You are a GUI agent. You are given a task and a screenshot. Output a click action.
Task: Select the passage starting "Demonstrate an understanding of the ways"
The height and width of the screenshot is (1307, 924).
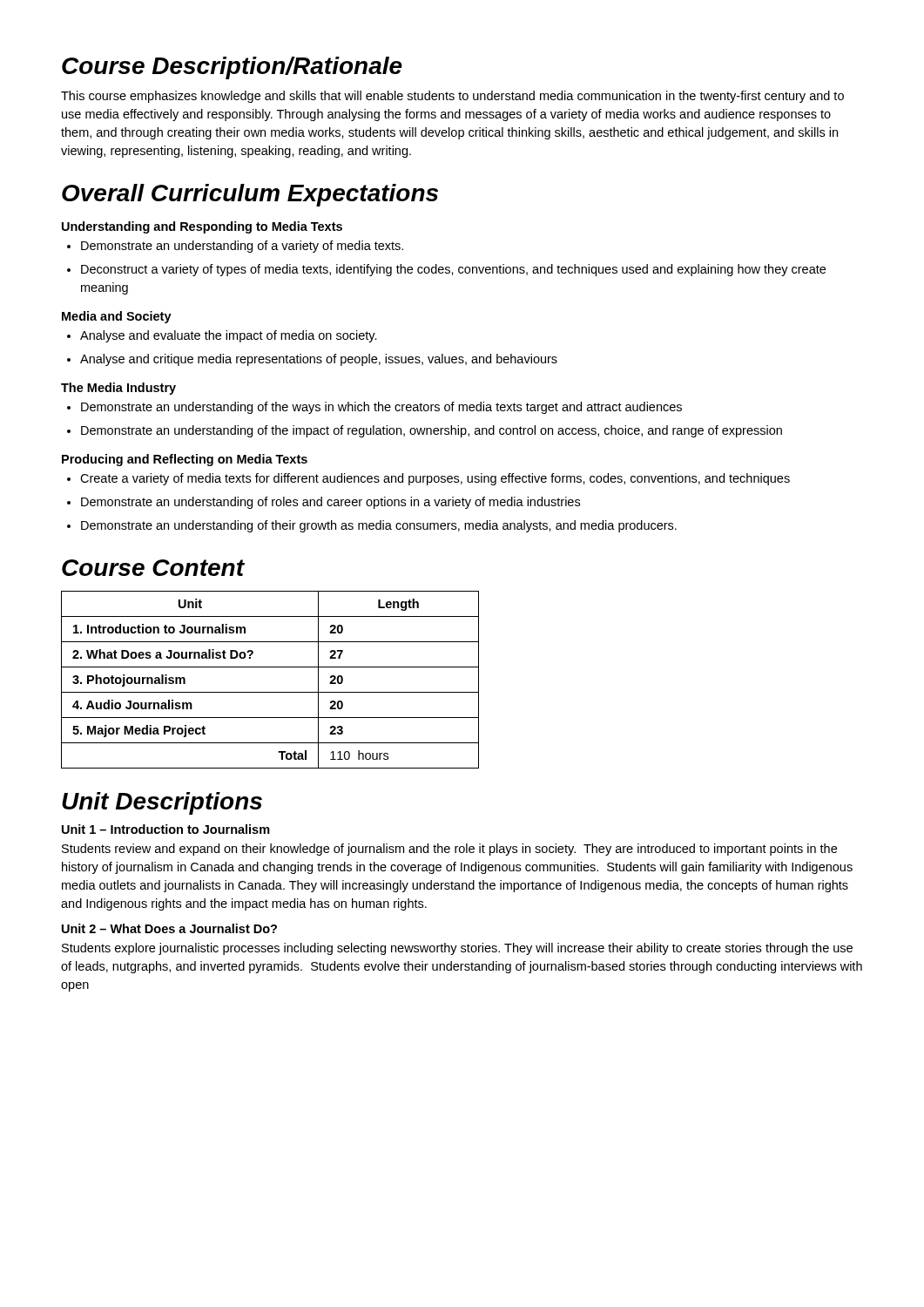click(x=462, y=408)
